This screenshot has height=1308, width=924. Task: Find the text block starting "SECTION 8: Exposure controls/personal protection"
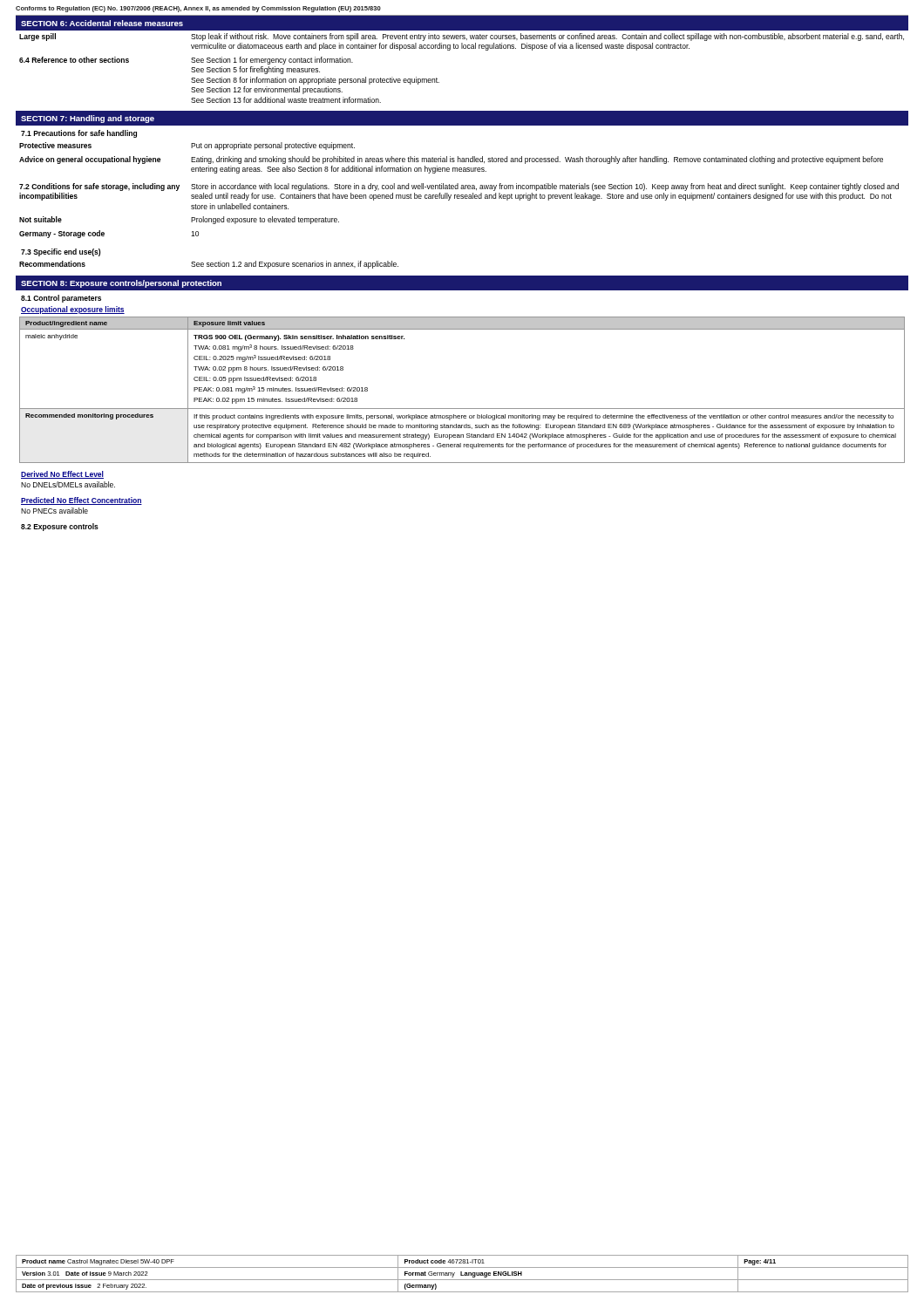click(x=121, y=283)
